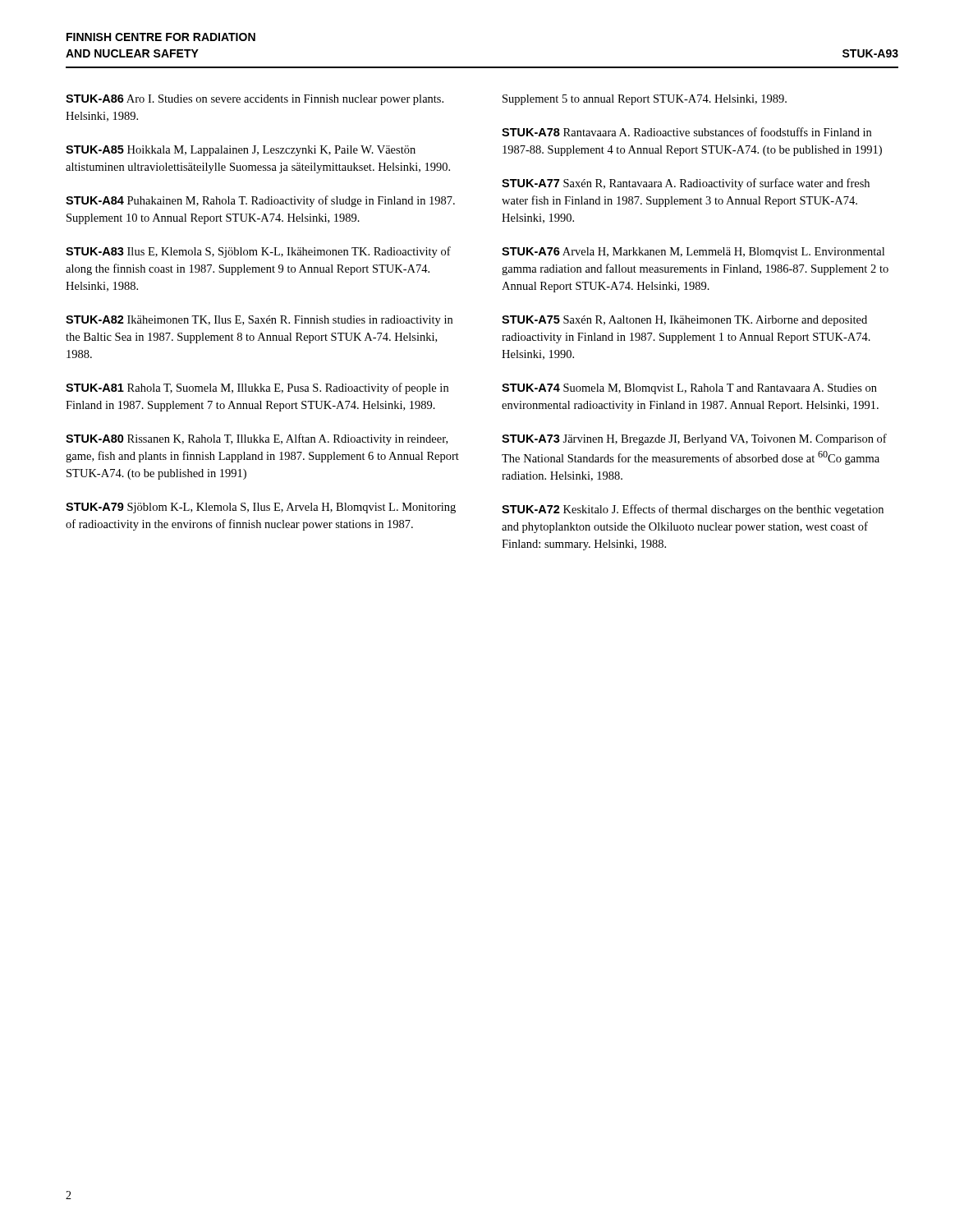Viewport: 964px width, 1232px height.
Task: Locate the text block that says "STUK-A78 Rantavaara A. Radioactive substances of foodstuffs in"
Action: point(692,141)
